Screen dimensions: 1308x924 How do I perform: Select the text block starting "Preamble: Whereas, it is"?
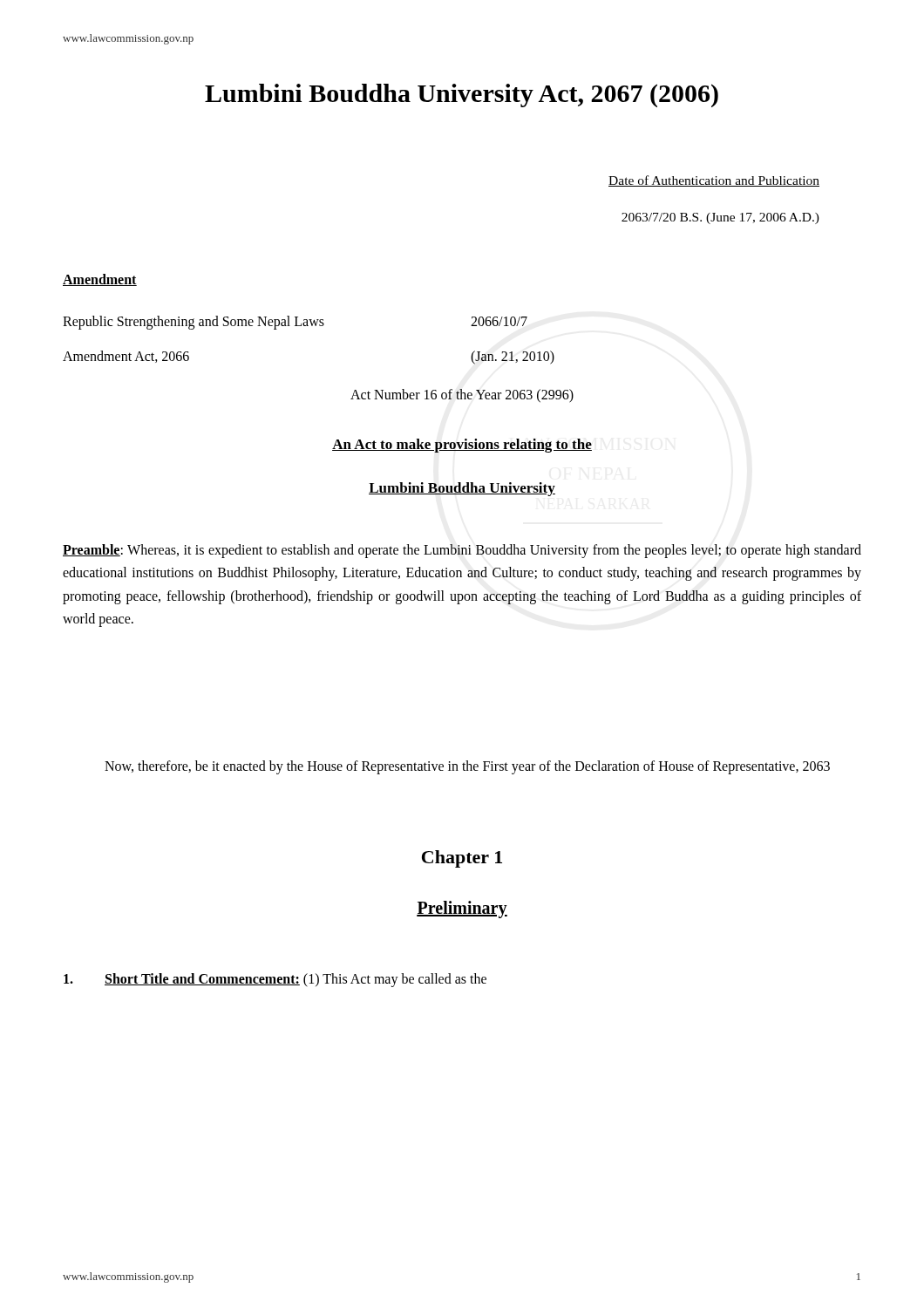click(x=462, y=584)
